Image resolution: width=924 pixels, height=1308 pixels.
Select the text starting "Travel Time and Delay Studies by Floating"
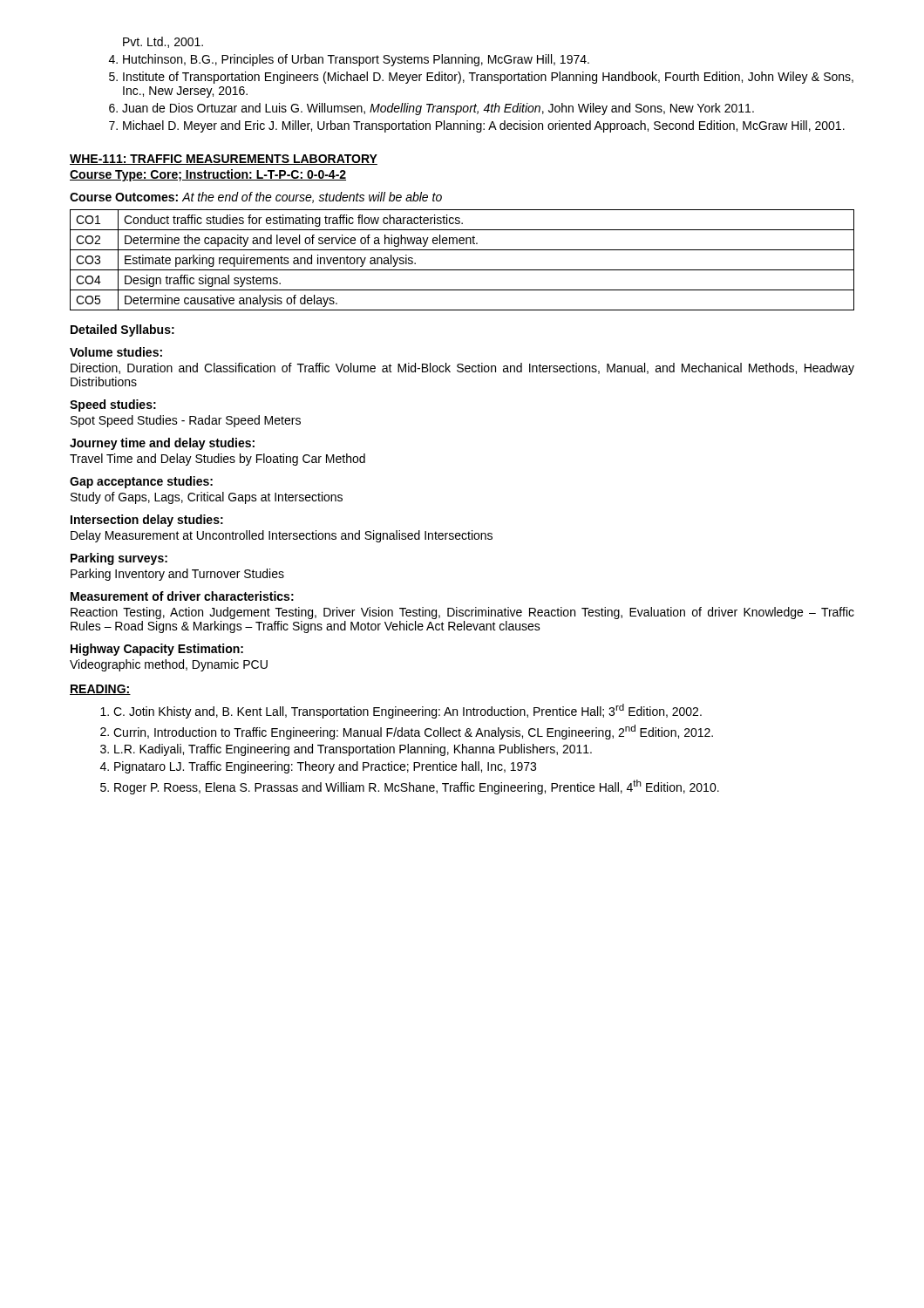click(218, 459)
